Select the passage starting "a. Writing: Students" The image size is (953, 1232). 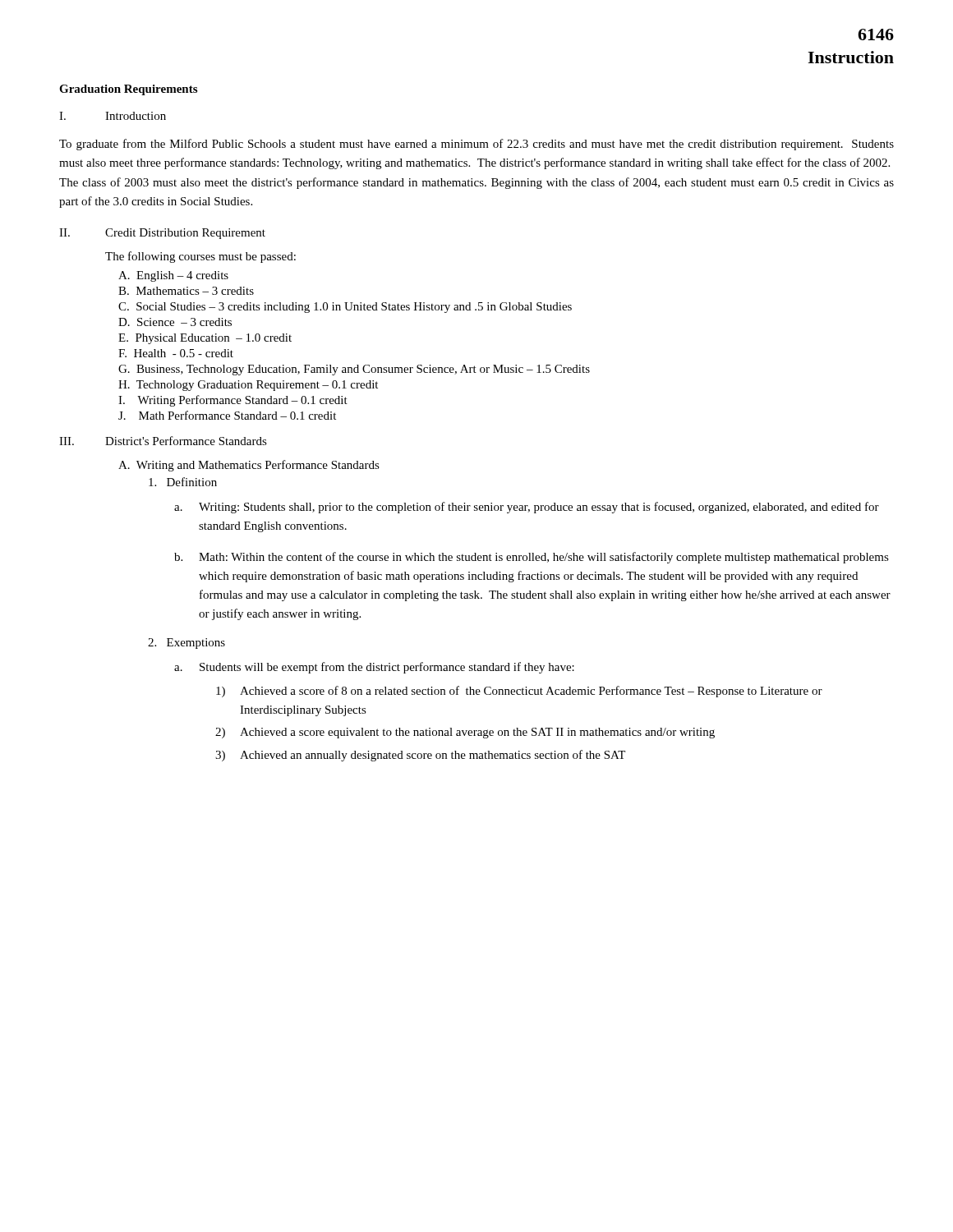click(534, 517)
